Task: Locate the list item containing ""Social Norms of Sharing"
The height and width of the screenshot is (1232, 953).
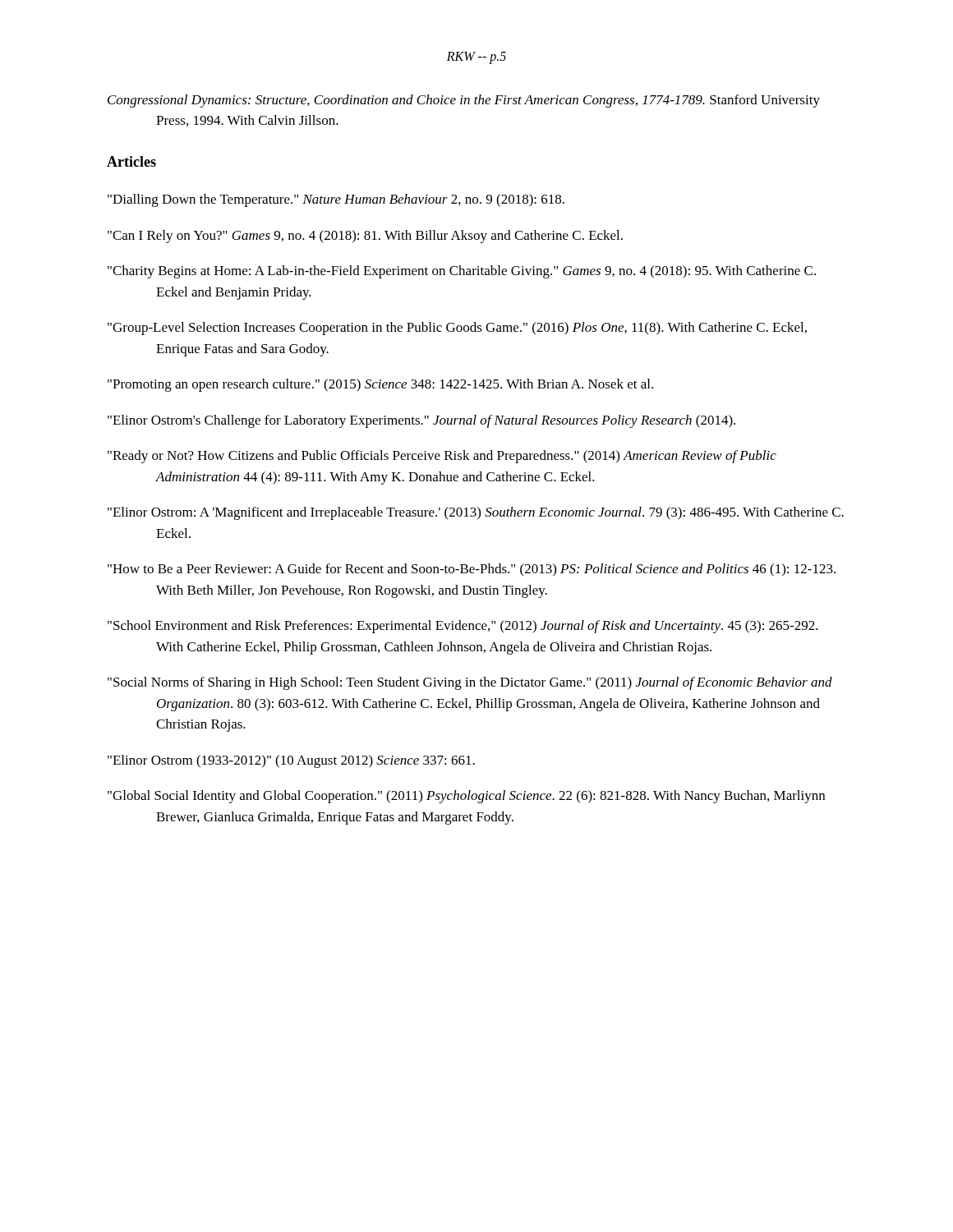Action: click(x=469, y=703)
